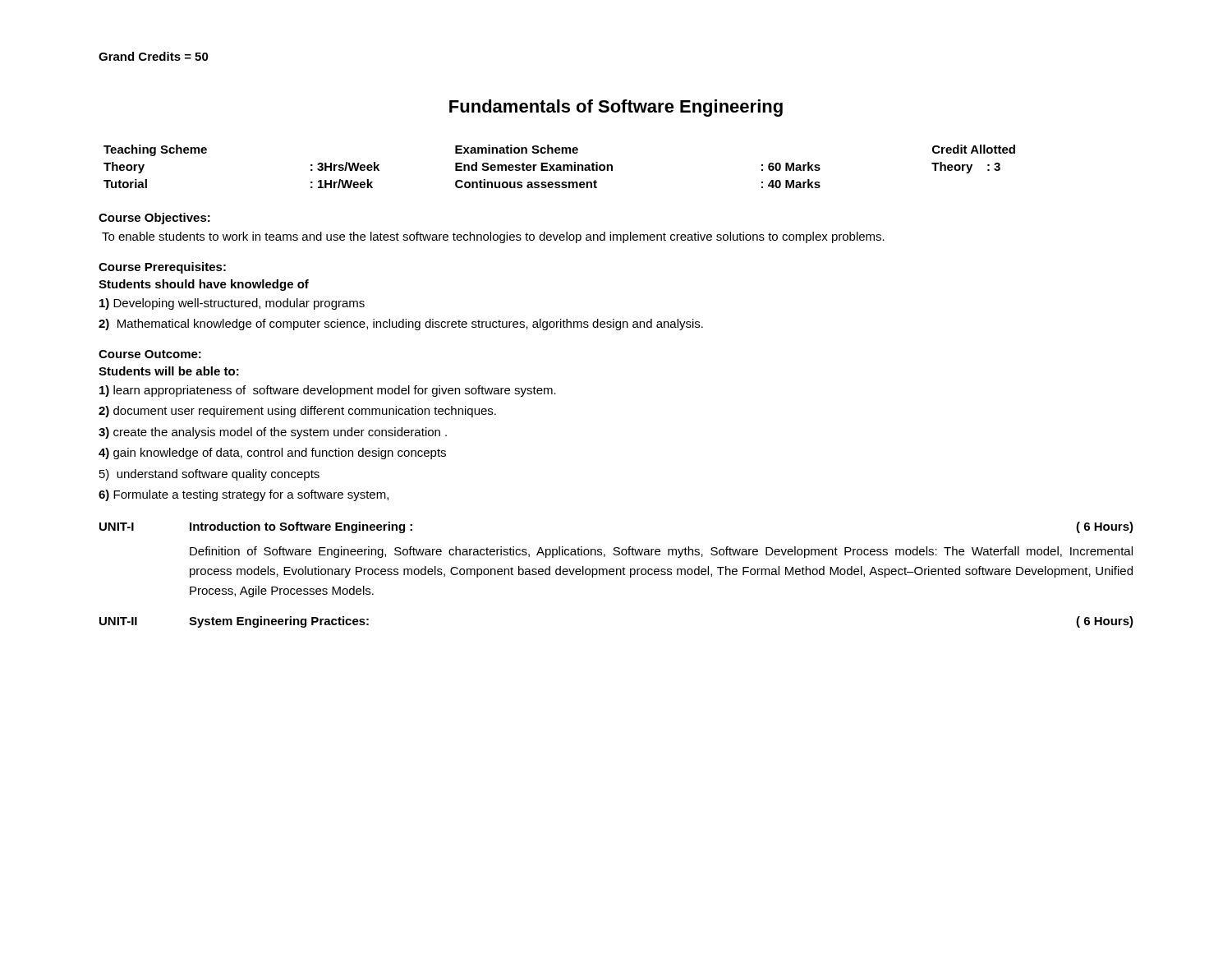Point to the passage starting "4) gain knowledge of data, control and"

click(273, 452)
